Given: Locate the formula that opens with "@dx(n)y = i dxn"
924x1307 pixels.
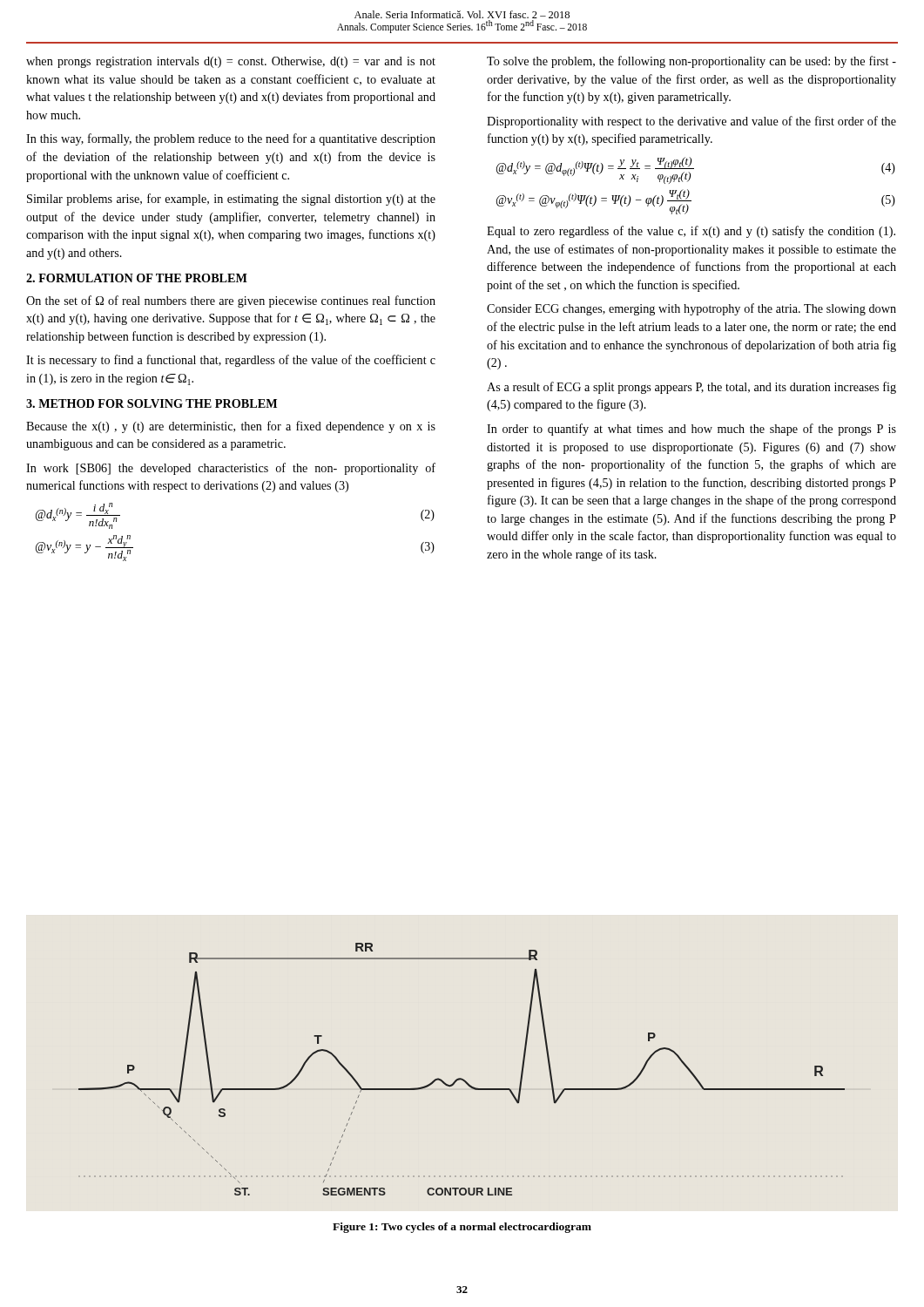Looking at the screenshot, I should [54, 517].
